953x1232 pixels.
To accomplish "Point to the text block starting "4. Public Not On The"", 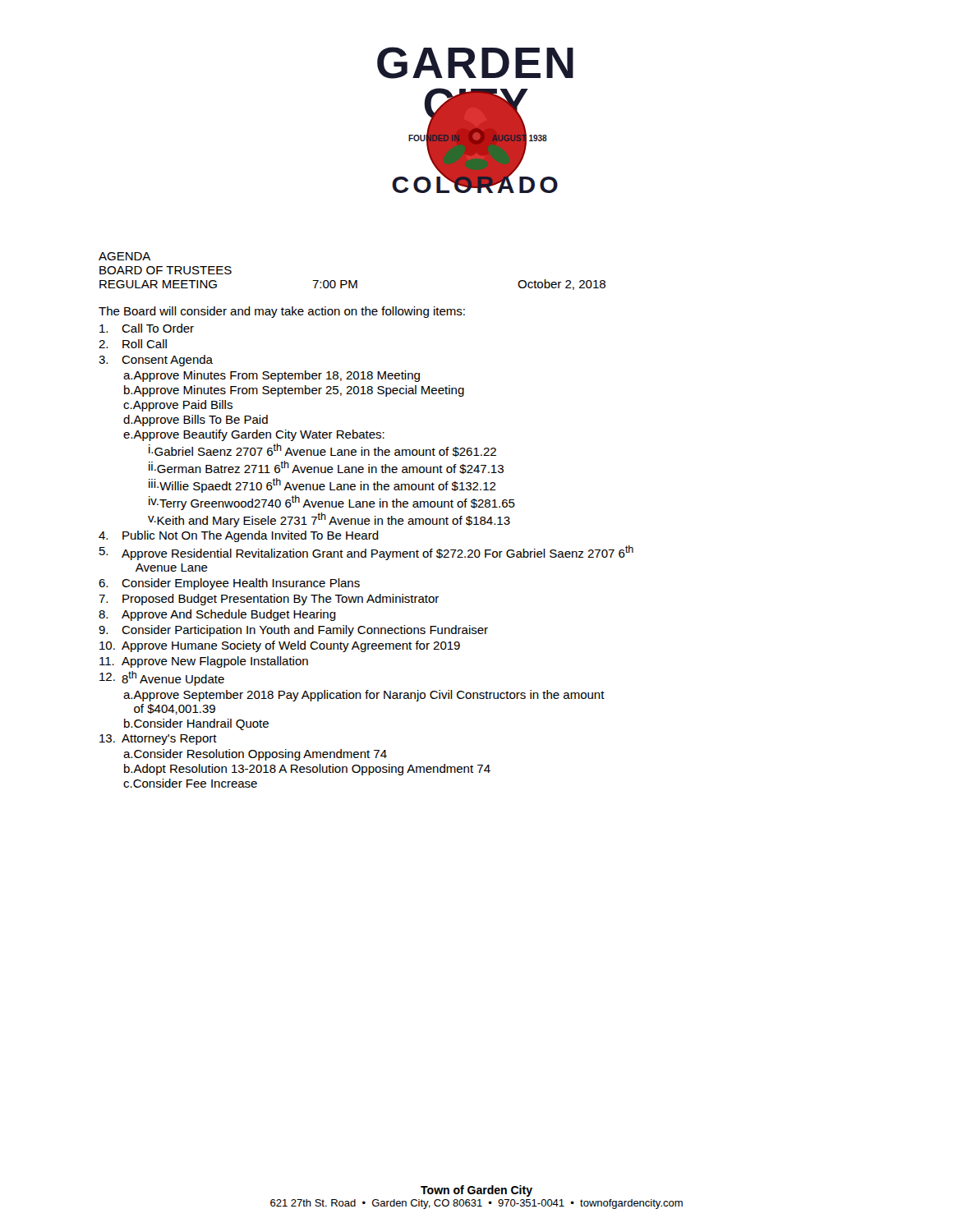I will [x=485, y=535].
